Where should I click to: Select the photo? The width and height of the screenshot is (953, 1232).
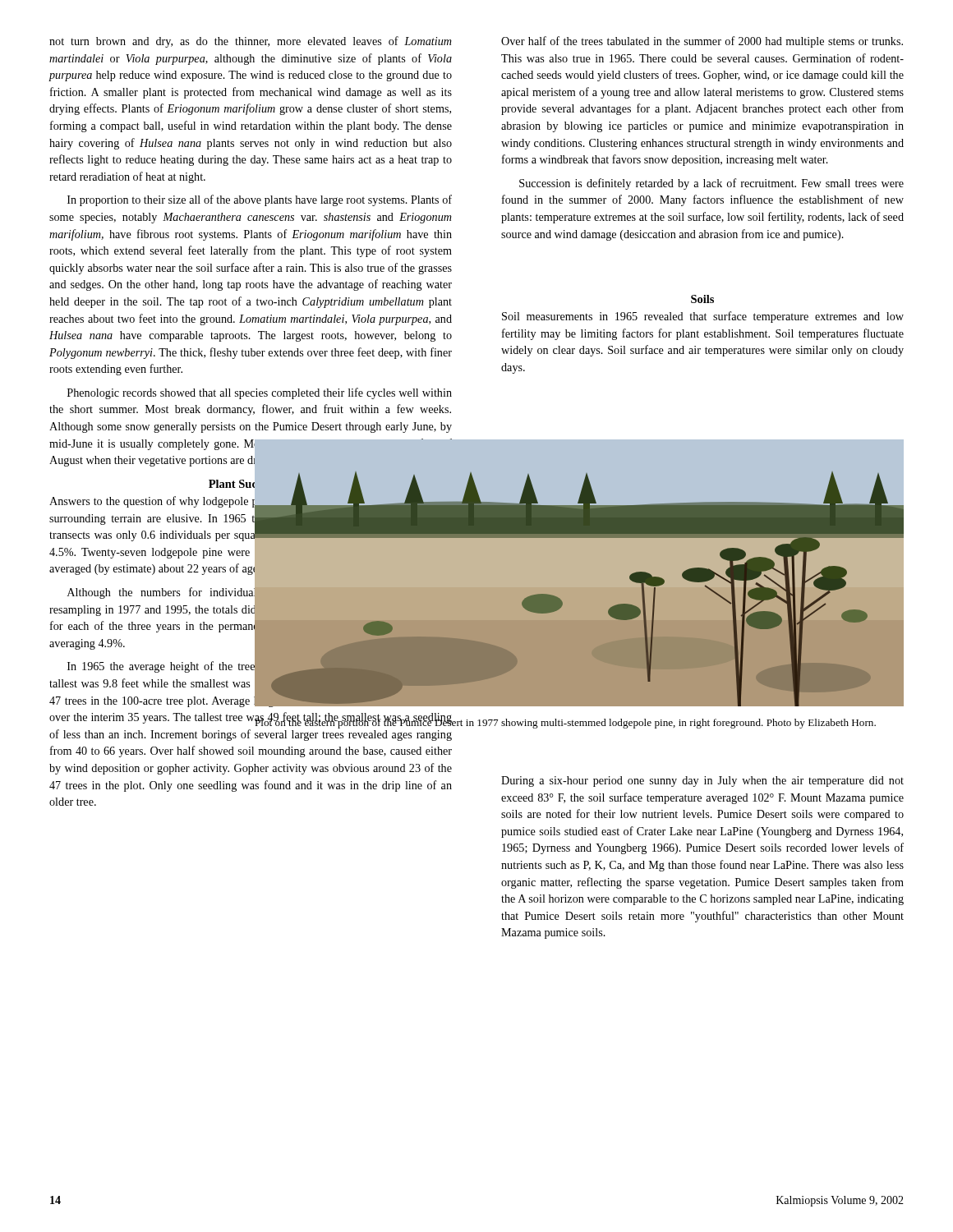click(579, 575)
